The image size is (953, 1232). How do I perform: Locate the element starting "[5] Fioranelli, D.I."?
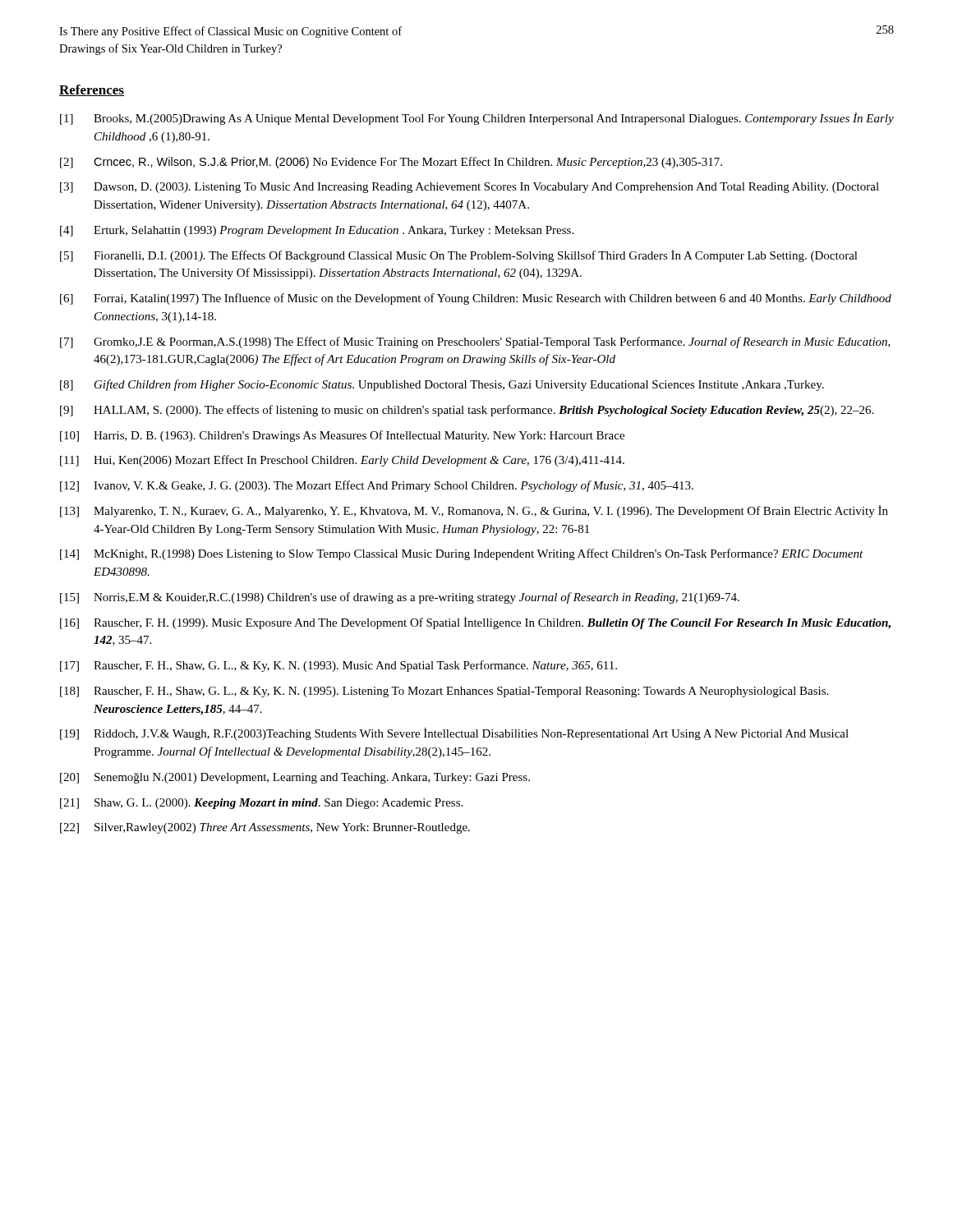[476, 265]
